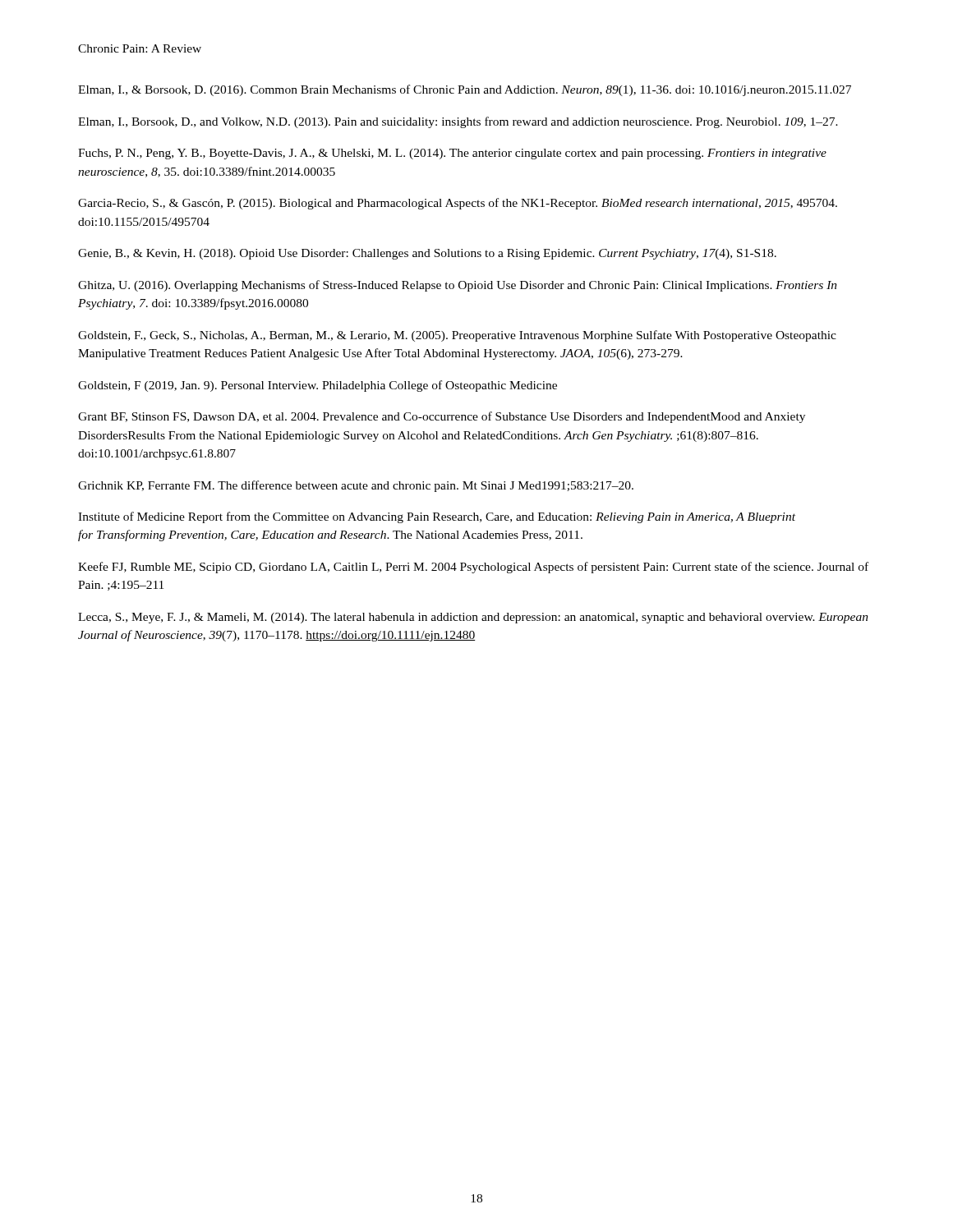Where is the passage that starts "Elman, I., Borsook, D.,"?

coord(458,121)
